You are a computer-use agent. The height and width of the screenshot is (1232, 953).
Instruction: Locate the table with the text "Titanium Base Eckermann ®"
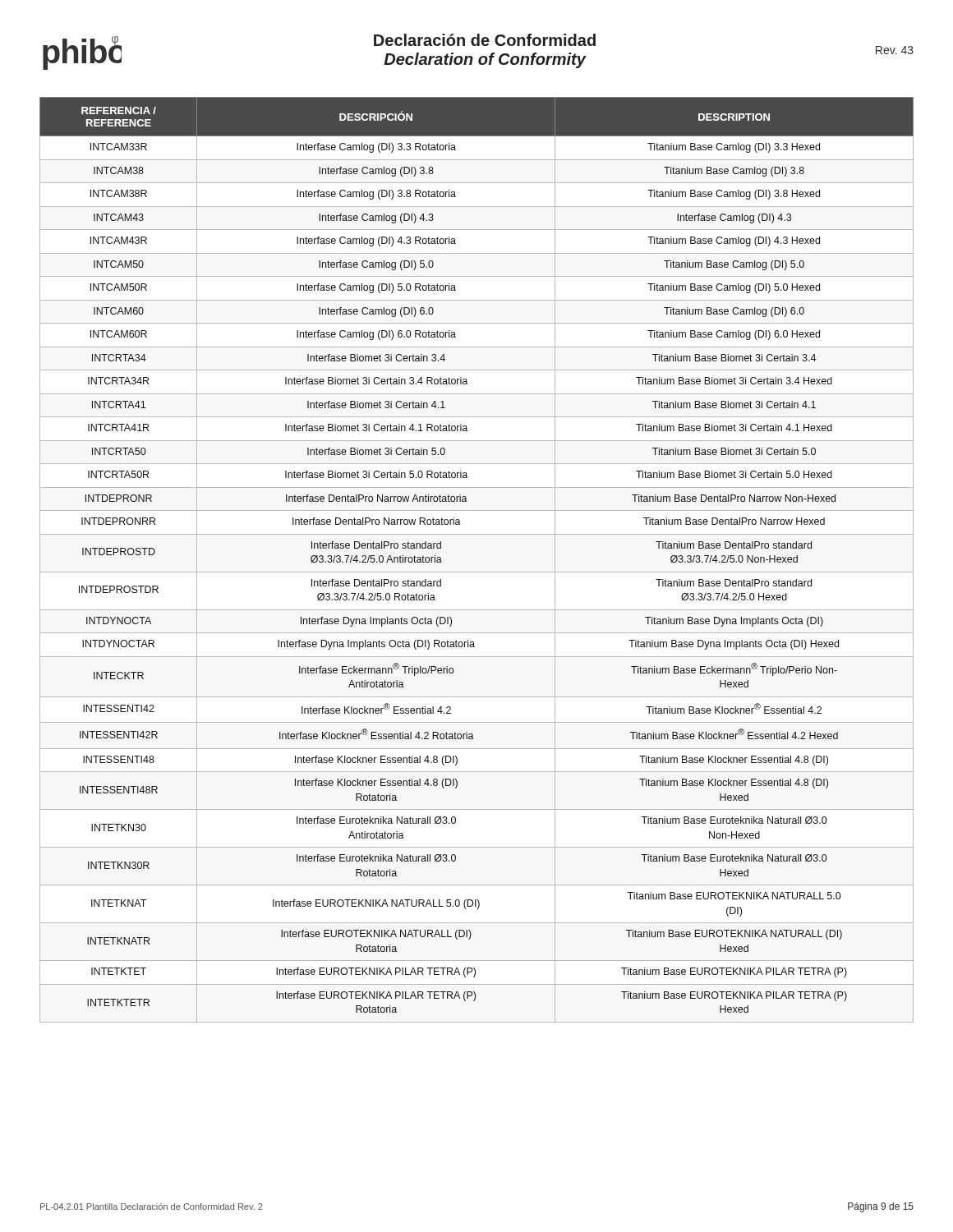coord(476,560)
